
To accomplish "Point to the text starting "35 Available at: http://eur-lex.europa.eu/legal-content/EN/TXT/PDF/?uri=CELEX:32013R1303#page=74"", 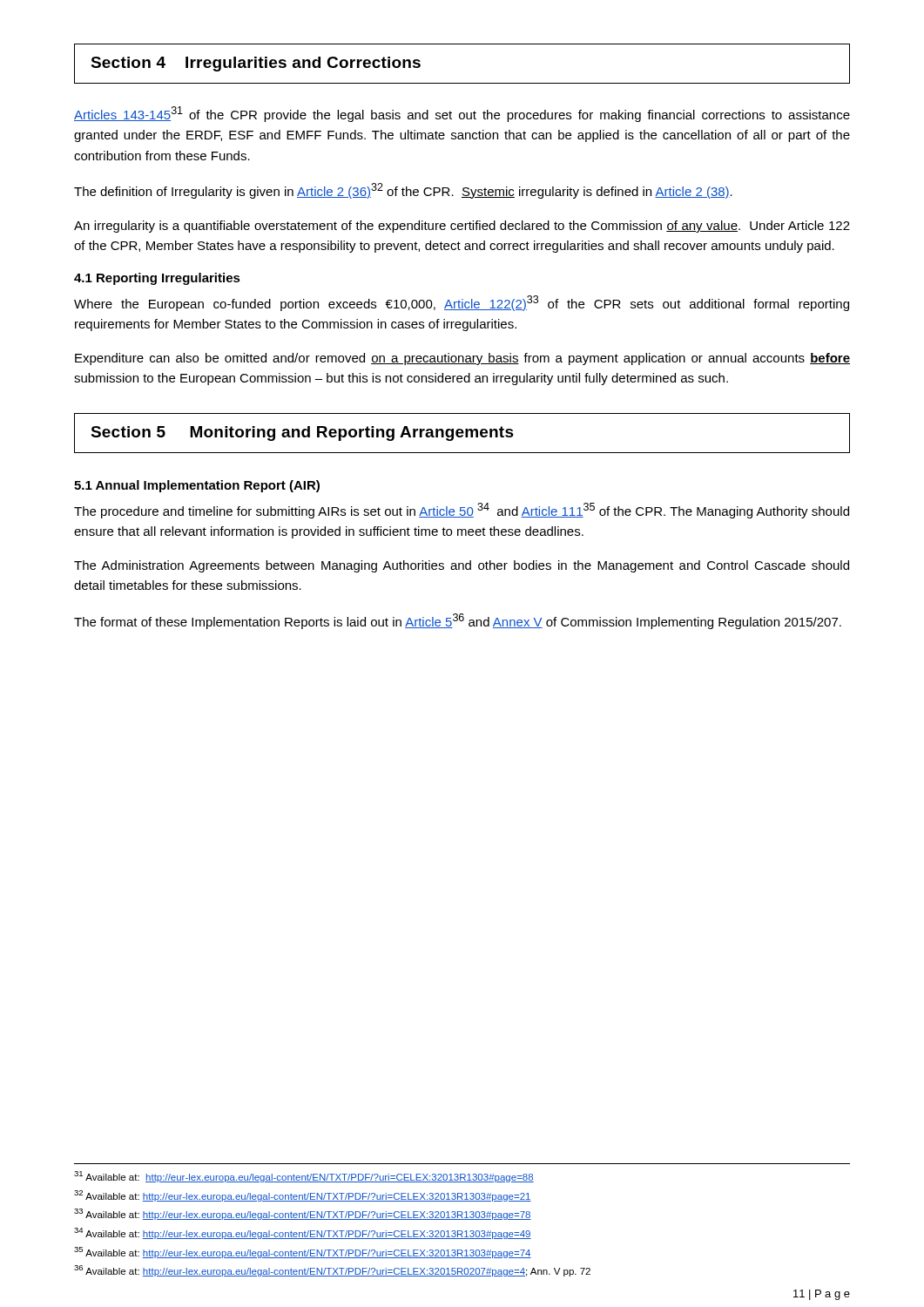I will pyautogui.click(x=302, y=1251).
